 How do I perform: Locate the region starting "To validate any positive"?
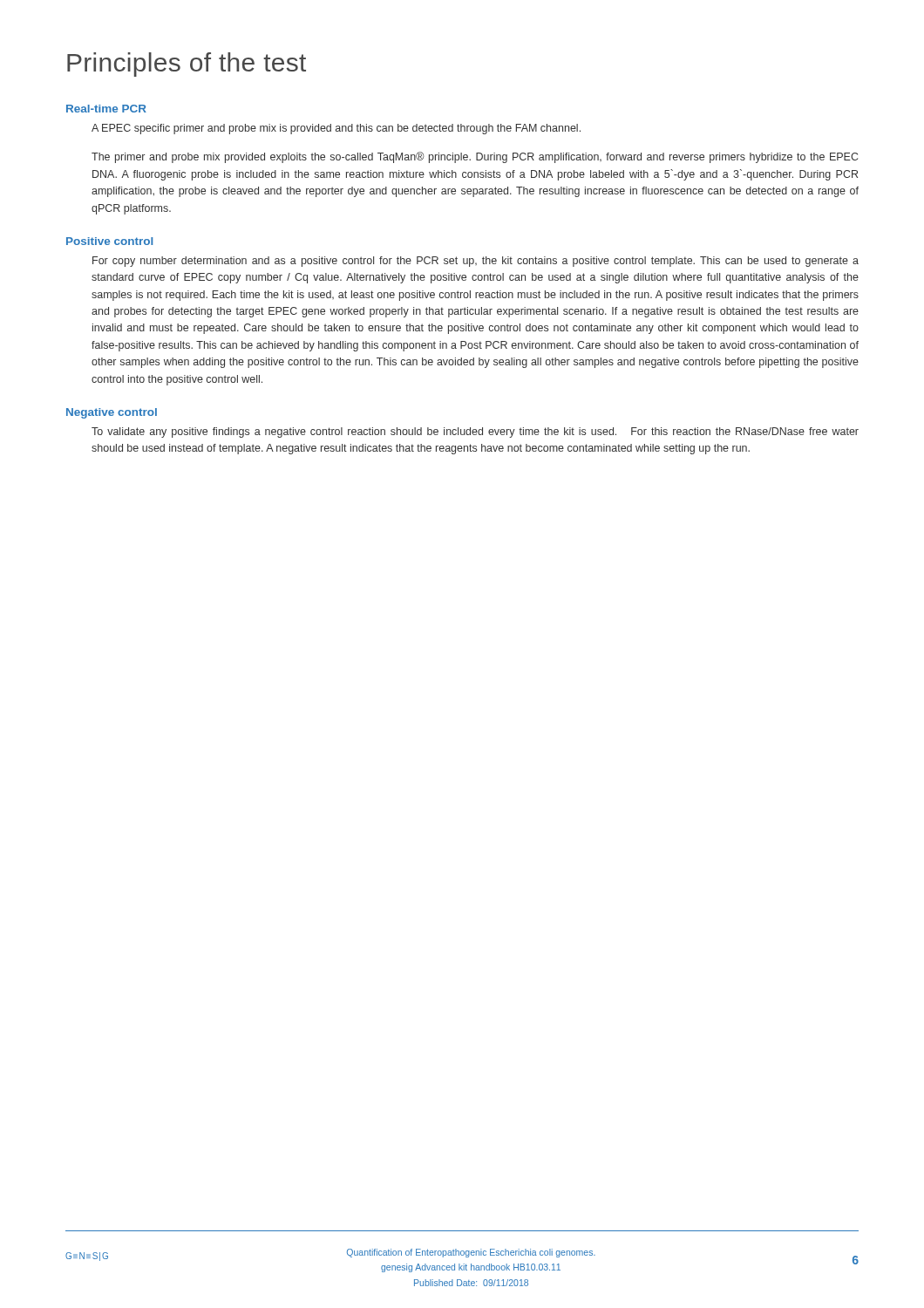(475, 440)
